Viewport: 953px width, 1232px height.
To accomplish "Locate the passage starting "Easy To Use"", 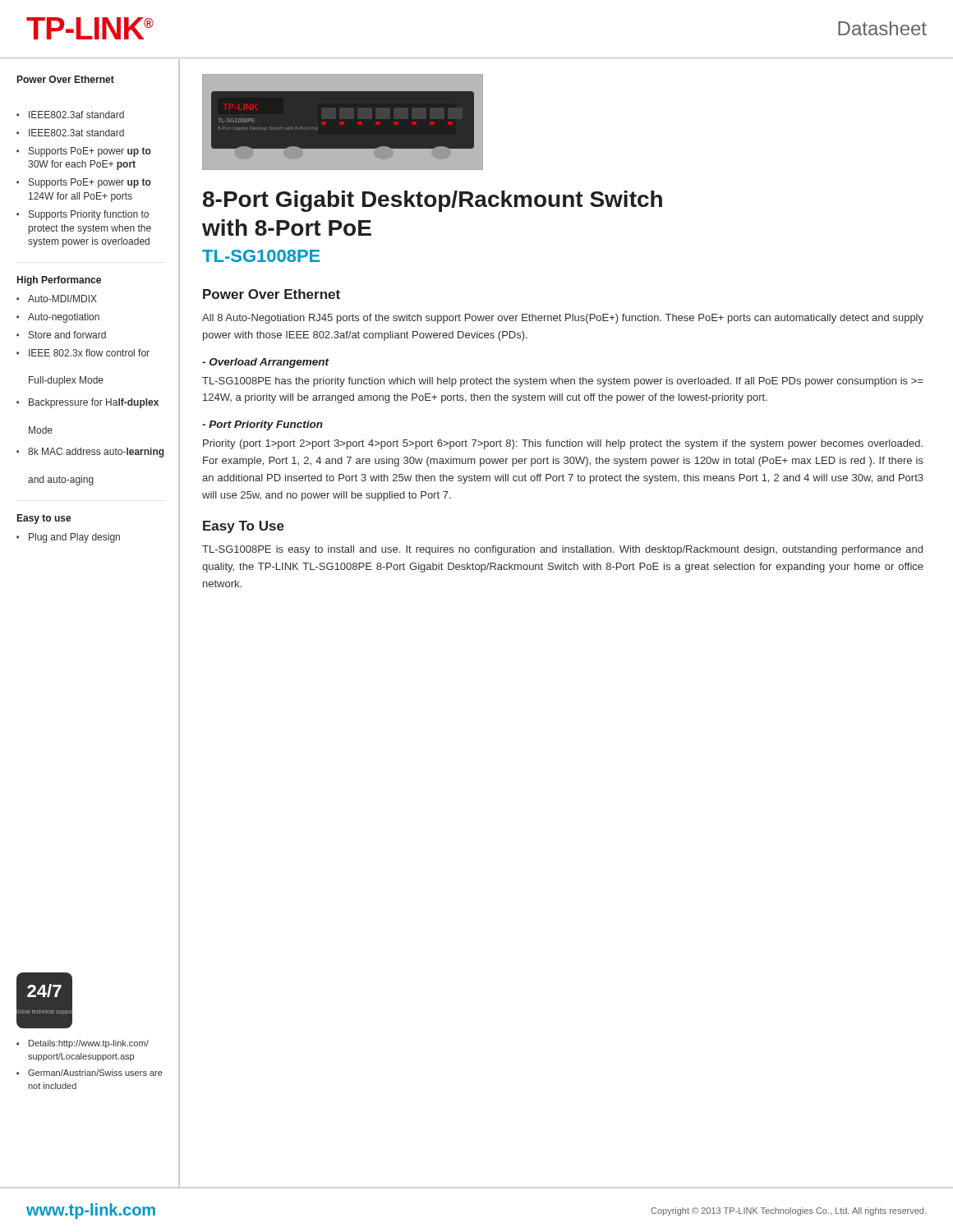I will click(243, 526).
